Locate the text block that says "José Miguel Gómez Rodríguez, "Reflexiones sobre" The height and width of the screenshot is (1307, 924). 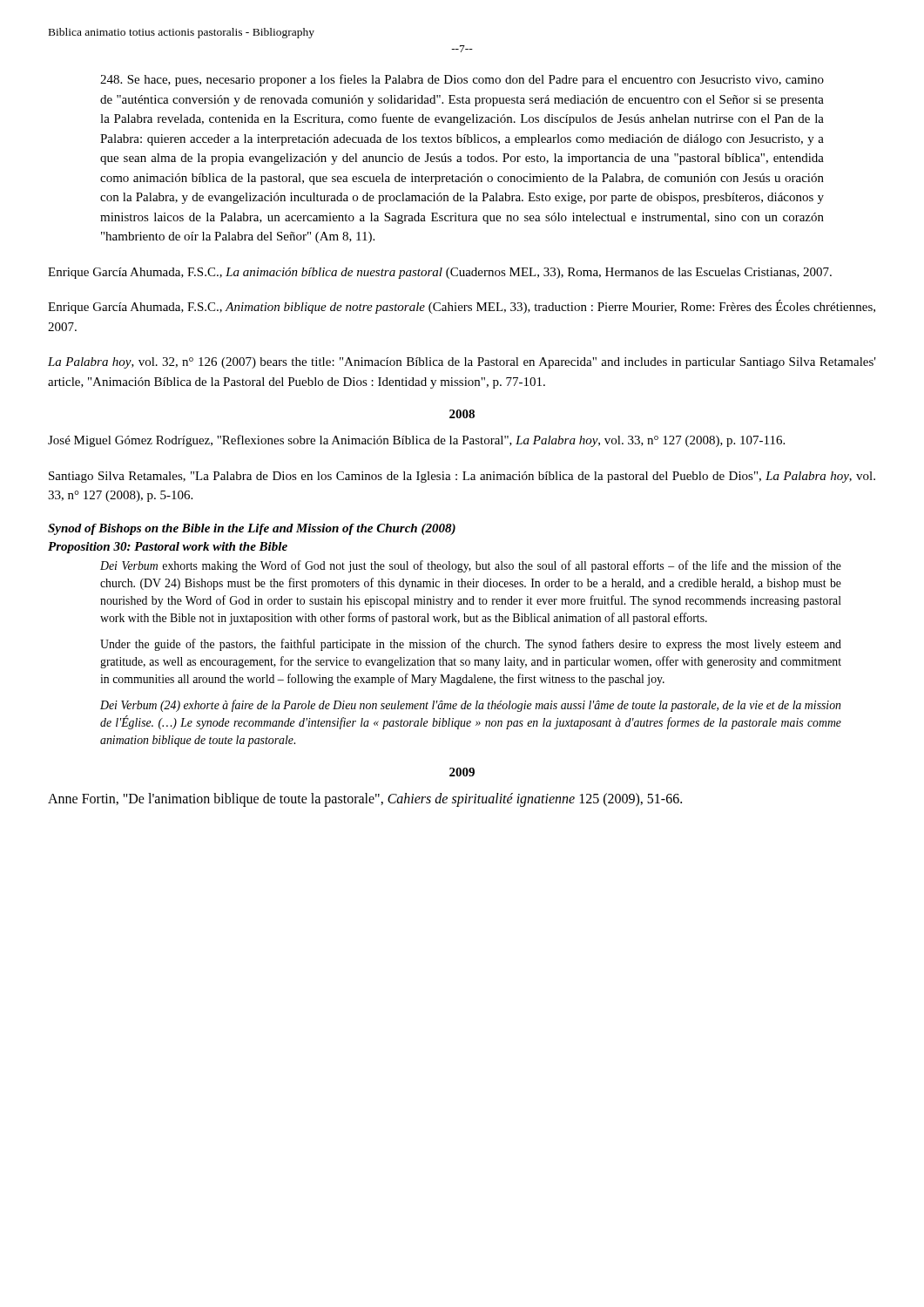[x=417, y=440]
